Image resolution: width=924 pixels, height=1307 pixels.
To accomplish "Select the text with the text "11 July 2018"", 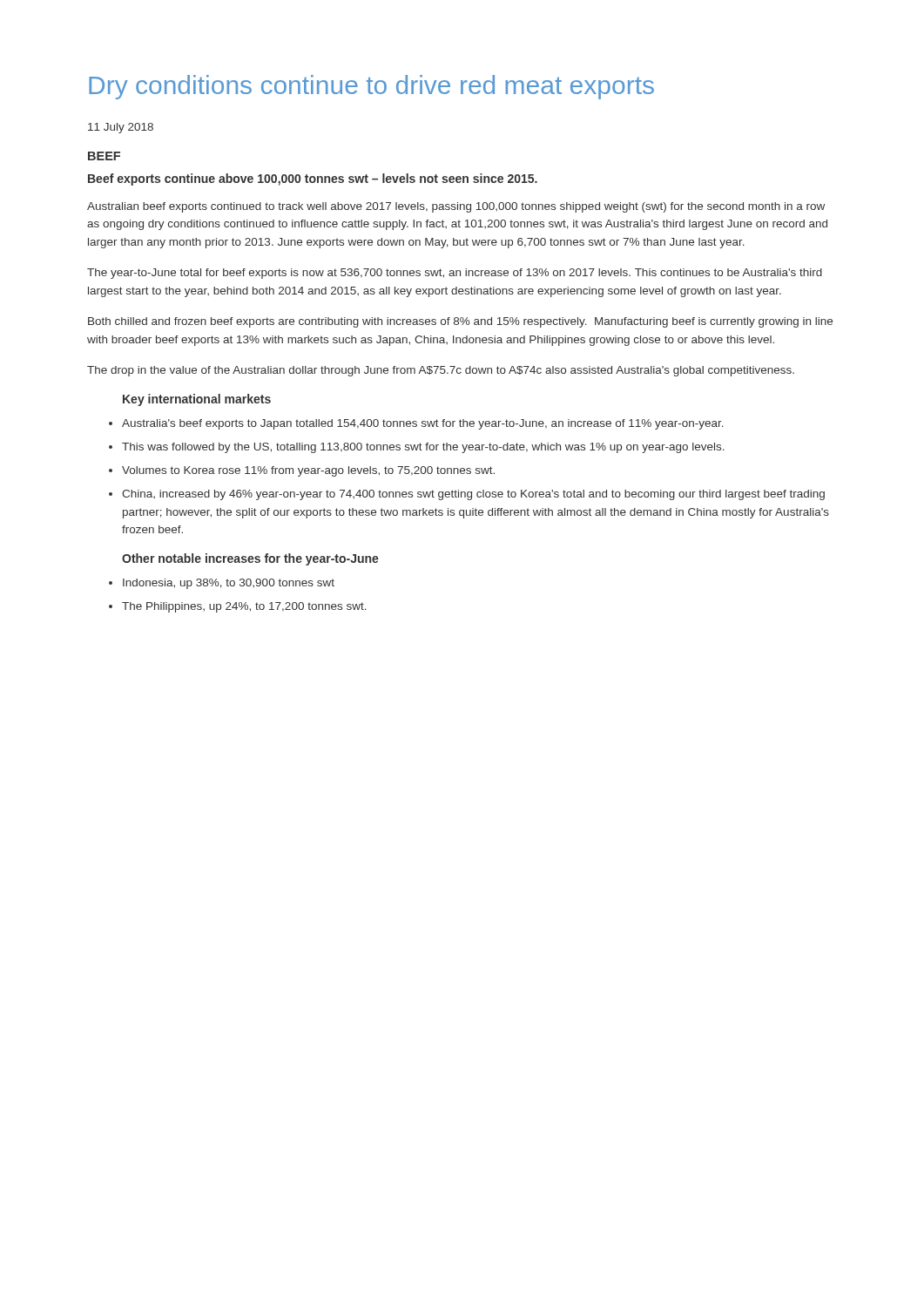I will pos(120,127).
